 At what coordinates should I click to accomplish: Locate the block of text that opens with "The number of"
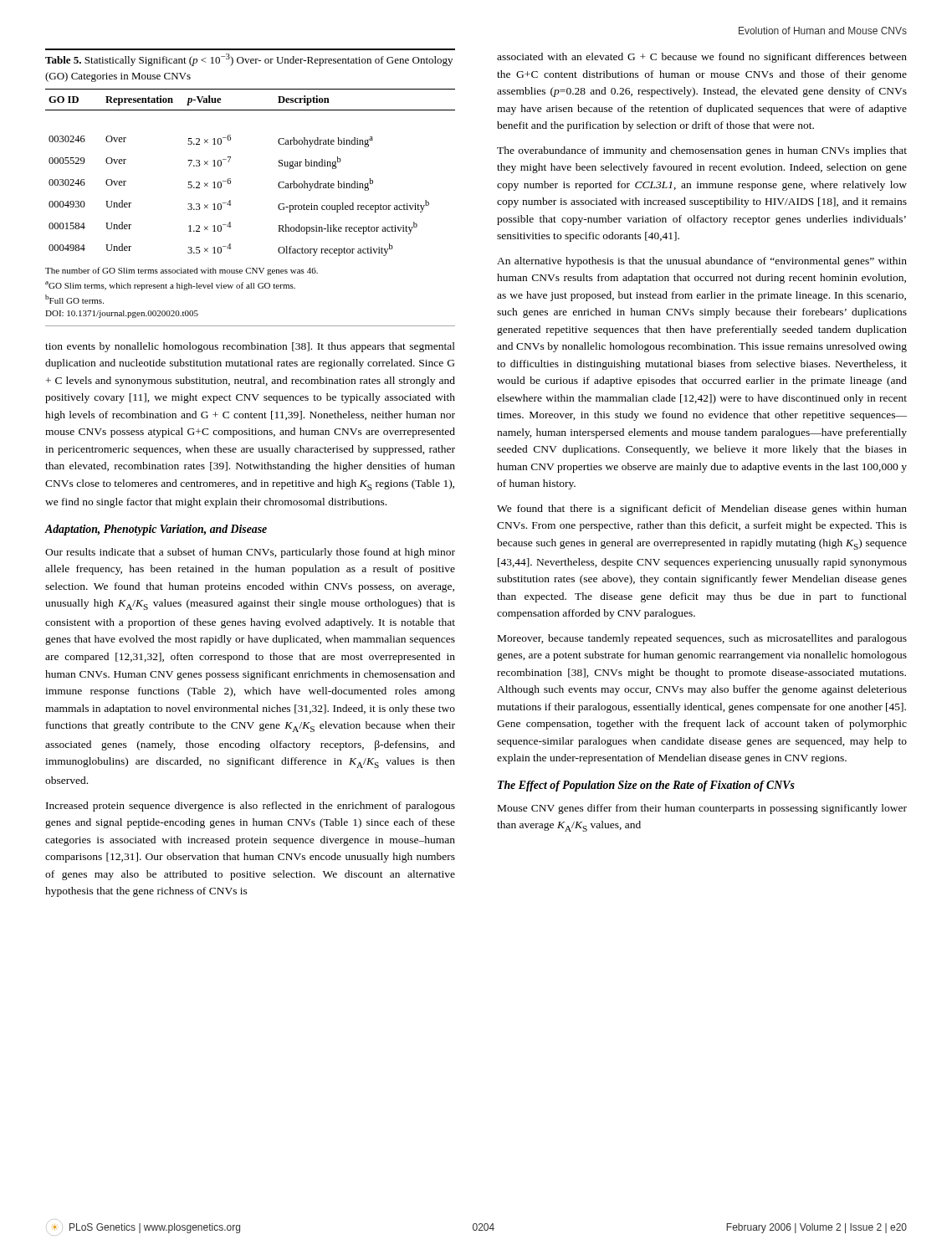tap(182, 291)
